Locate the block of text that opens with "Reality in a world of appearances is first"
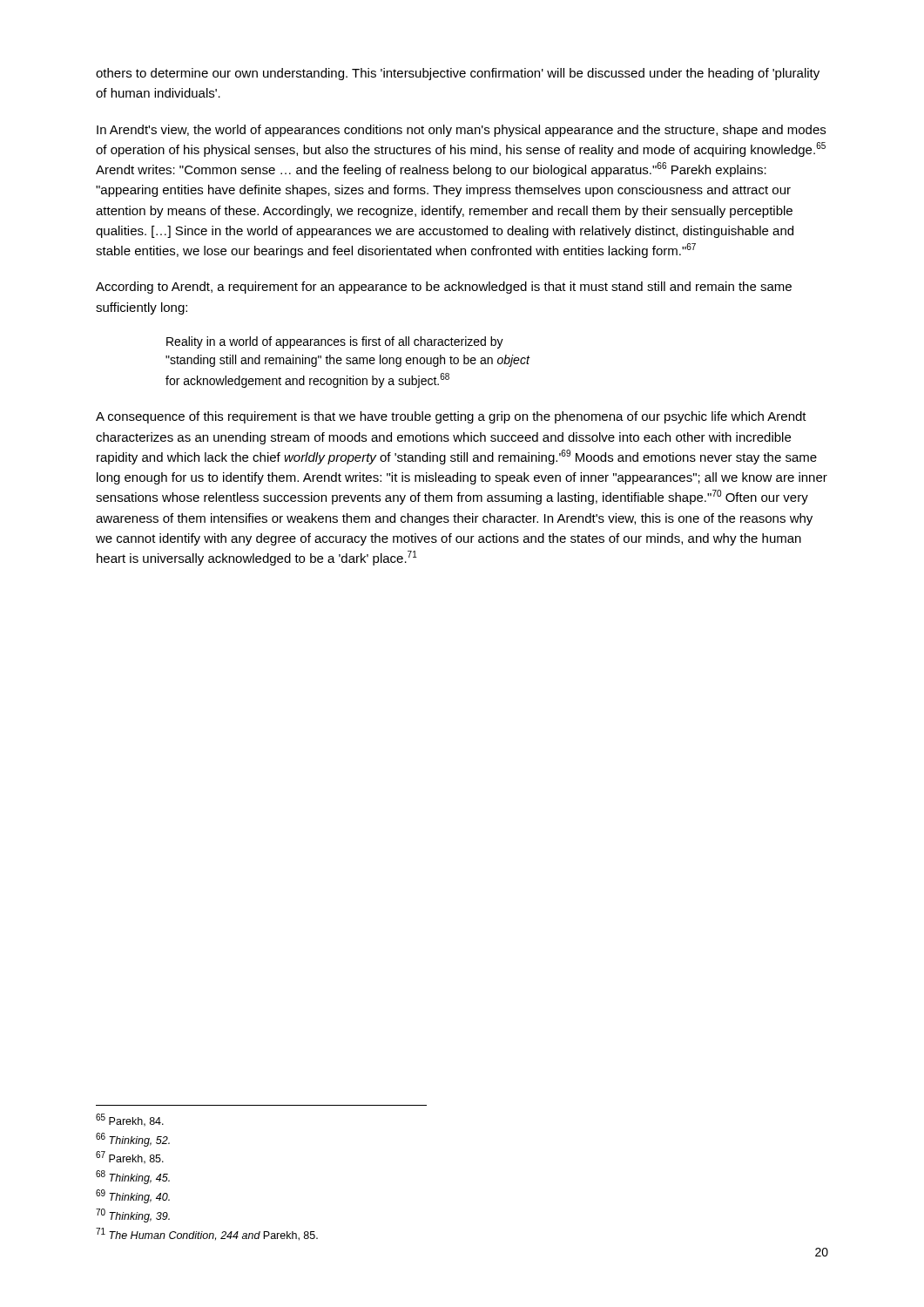Viewport: 924px width, 1307px height. tap(497, 362)
